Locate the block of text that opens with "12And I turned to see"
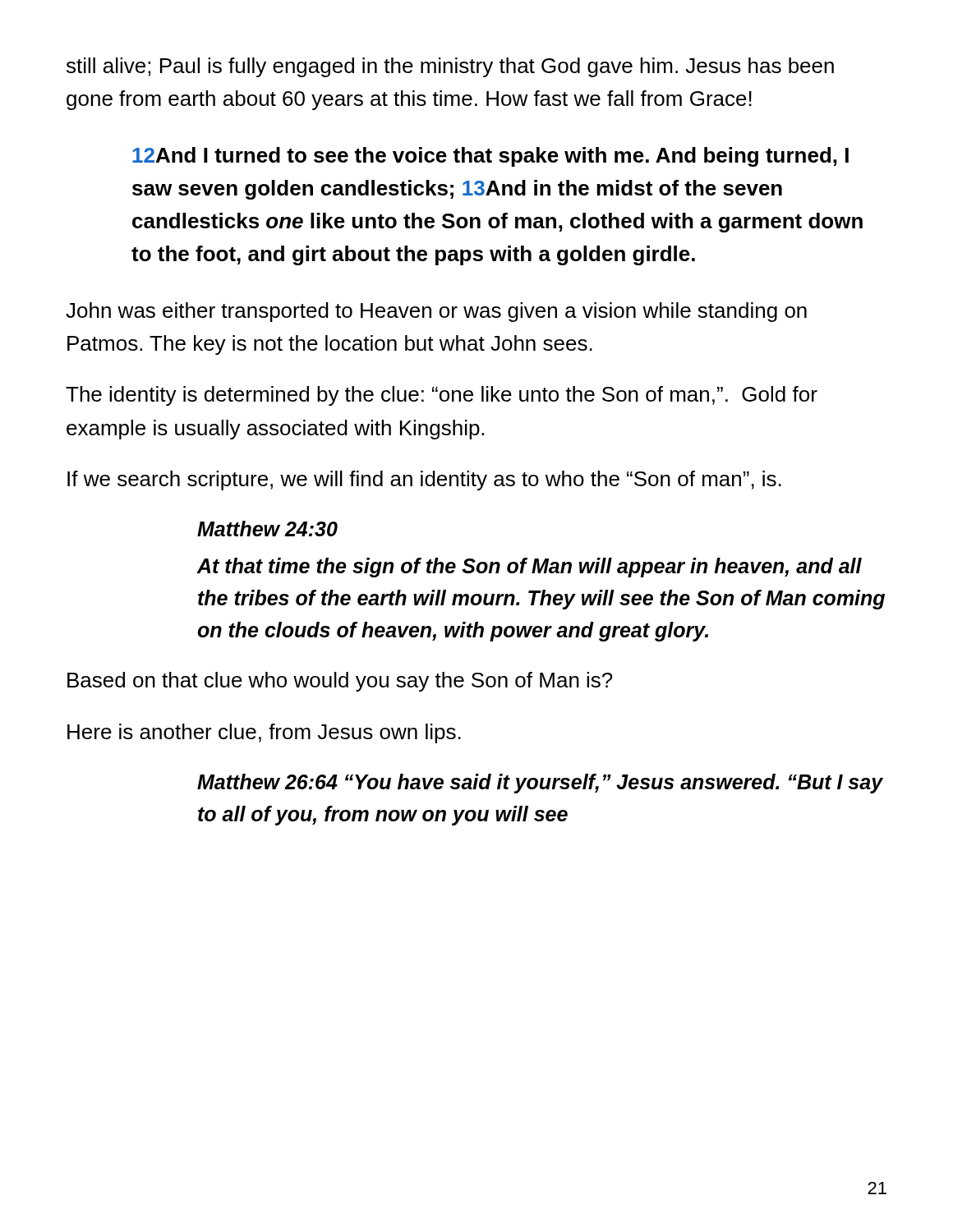This screenshot has width=953, height=1232. coord(498,205)
